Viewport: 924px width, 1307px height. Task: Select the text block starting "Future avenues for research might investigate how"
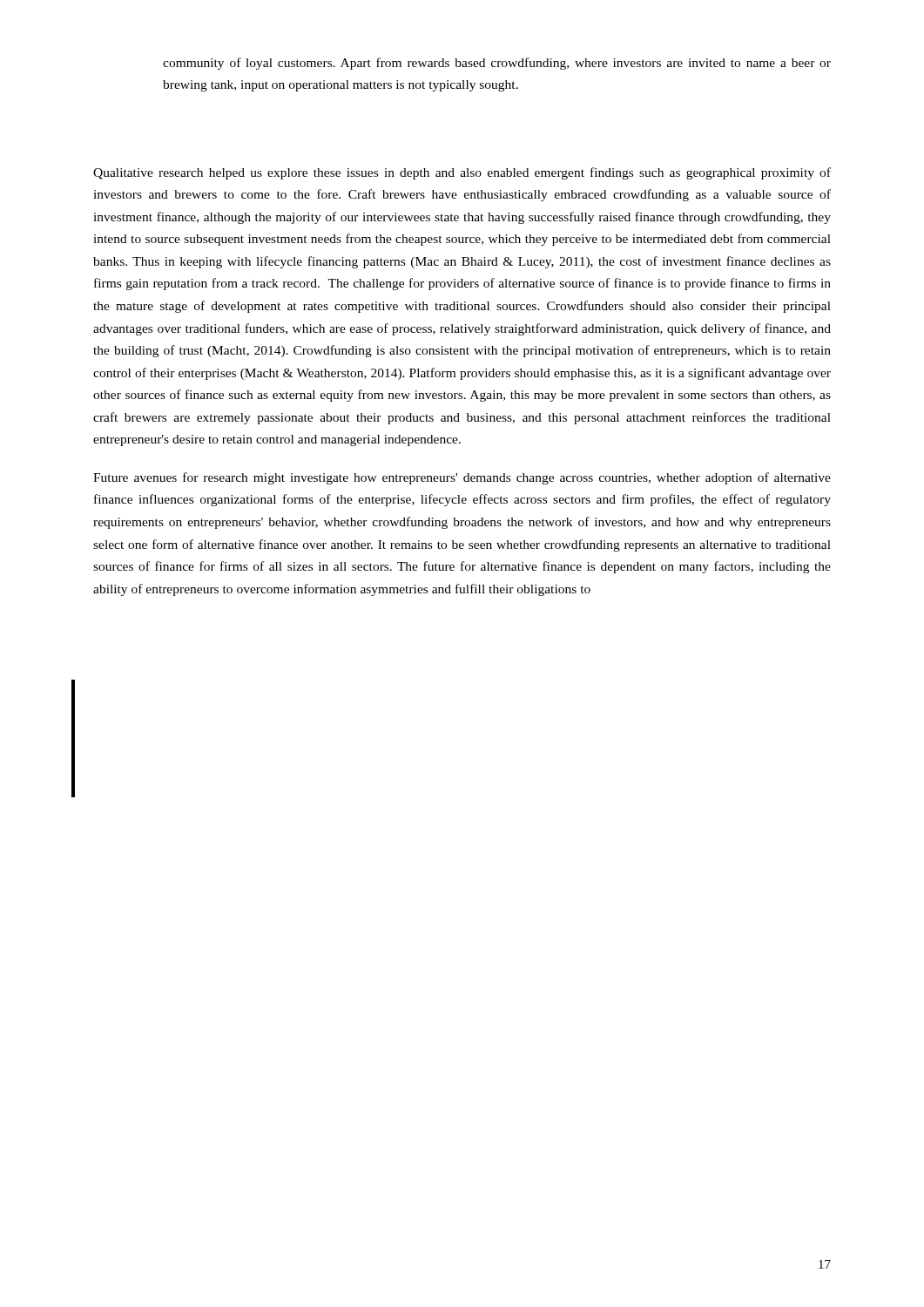(462, 533)
